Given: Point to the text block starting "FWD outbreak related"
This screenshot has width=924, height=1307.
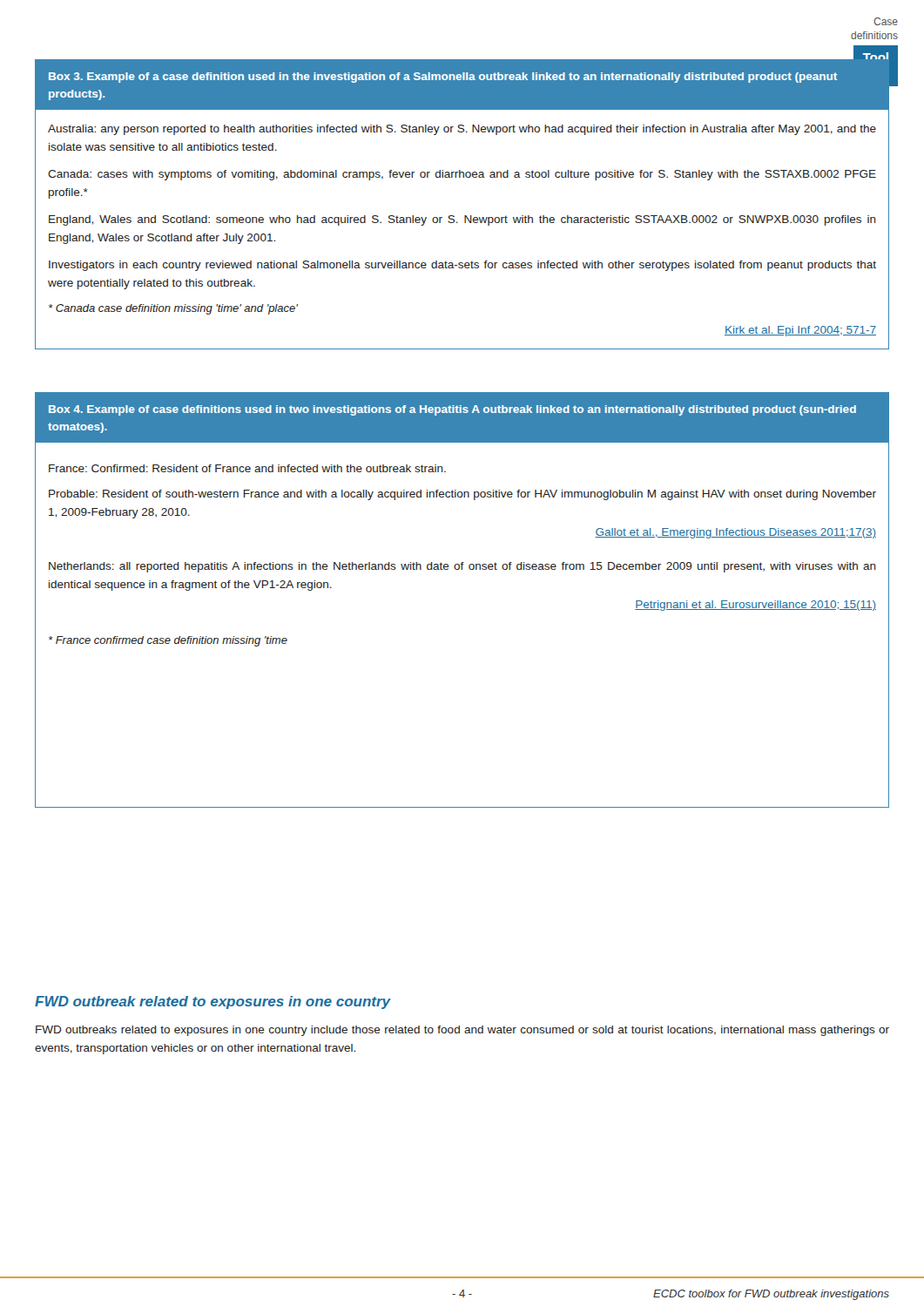Looking at the screenshot, I should pos(213,1002).
